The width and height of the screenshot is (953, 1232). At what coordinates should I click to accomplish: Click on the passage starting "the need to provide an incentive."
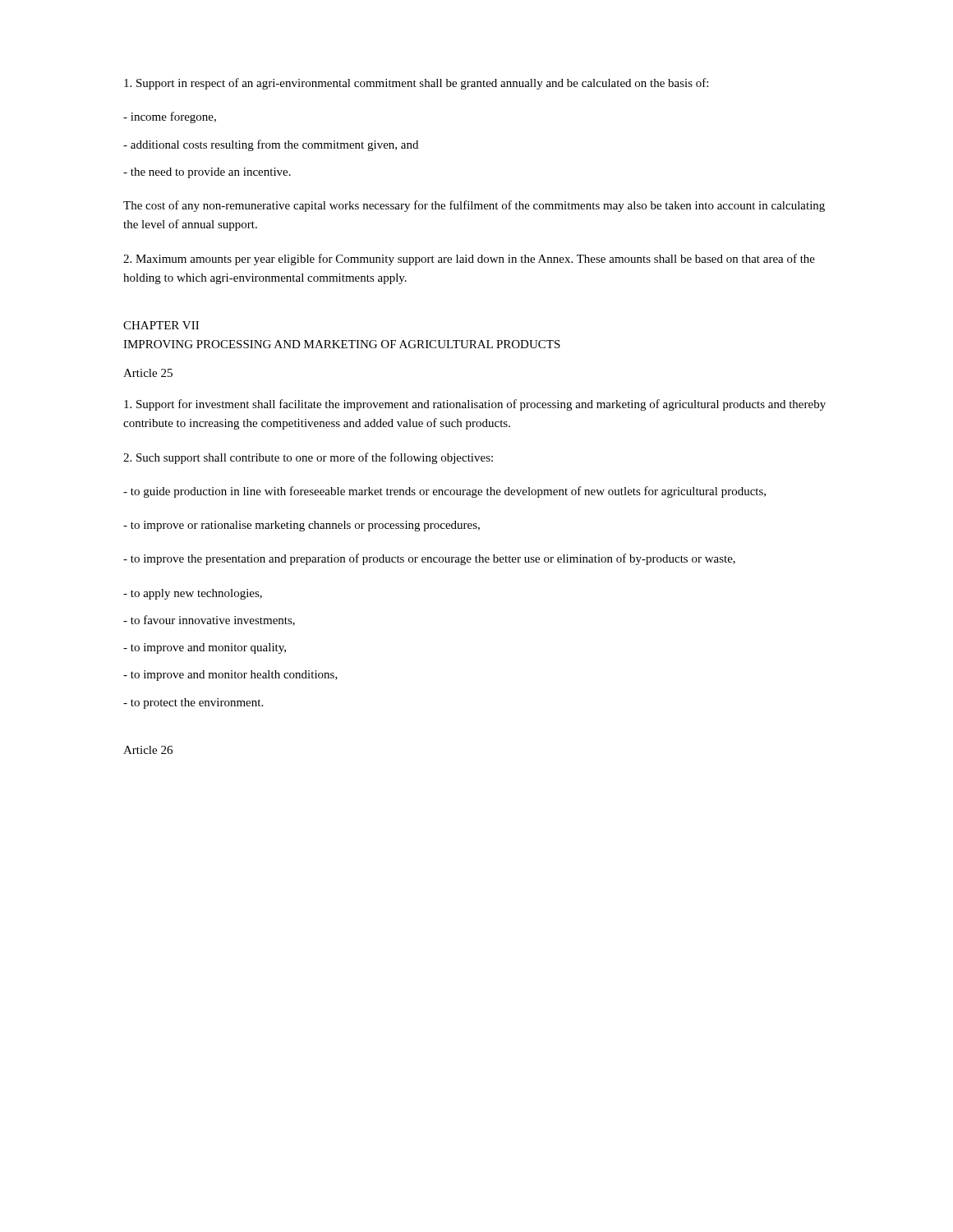pyautogui.click(x=207, y=171)
